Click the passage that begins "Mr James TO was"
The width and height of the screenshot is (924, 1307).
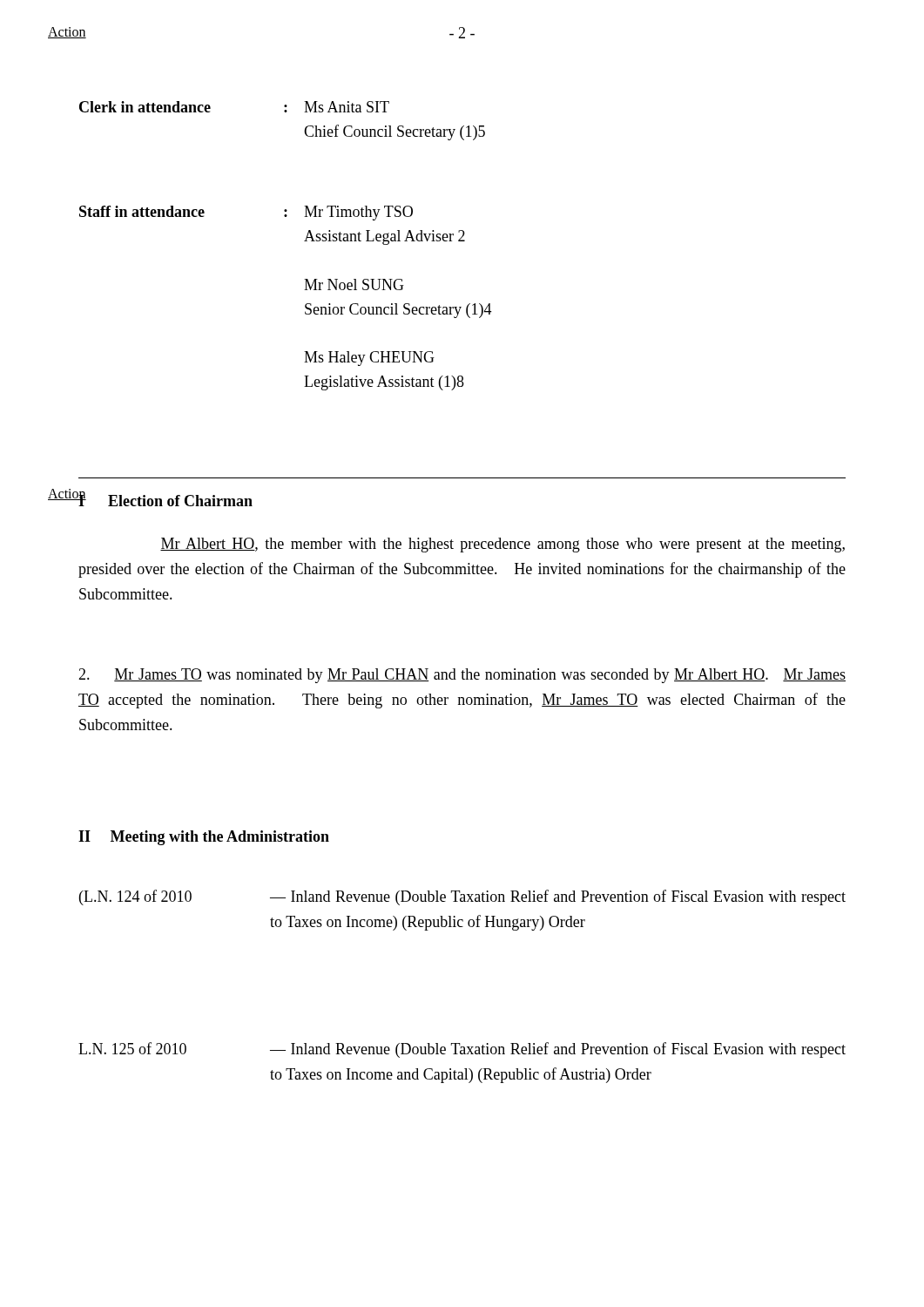pos(462,700)
